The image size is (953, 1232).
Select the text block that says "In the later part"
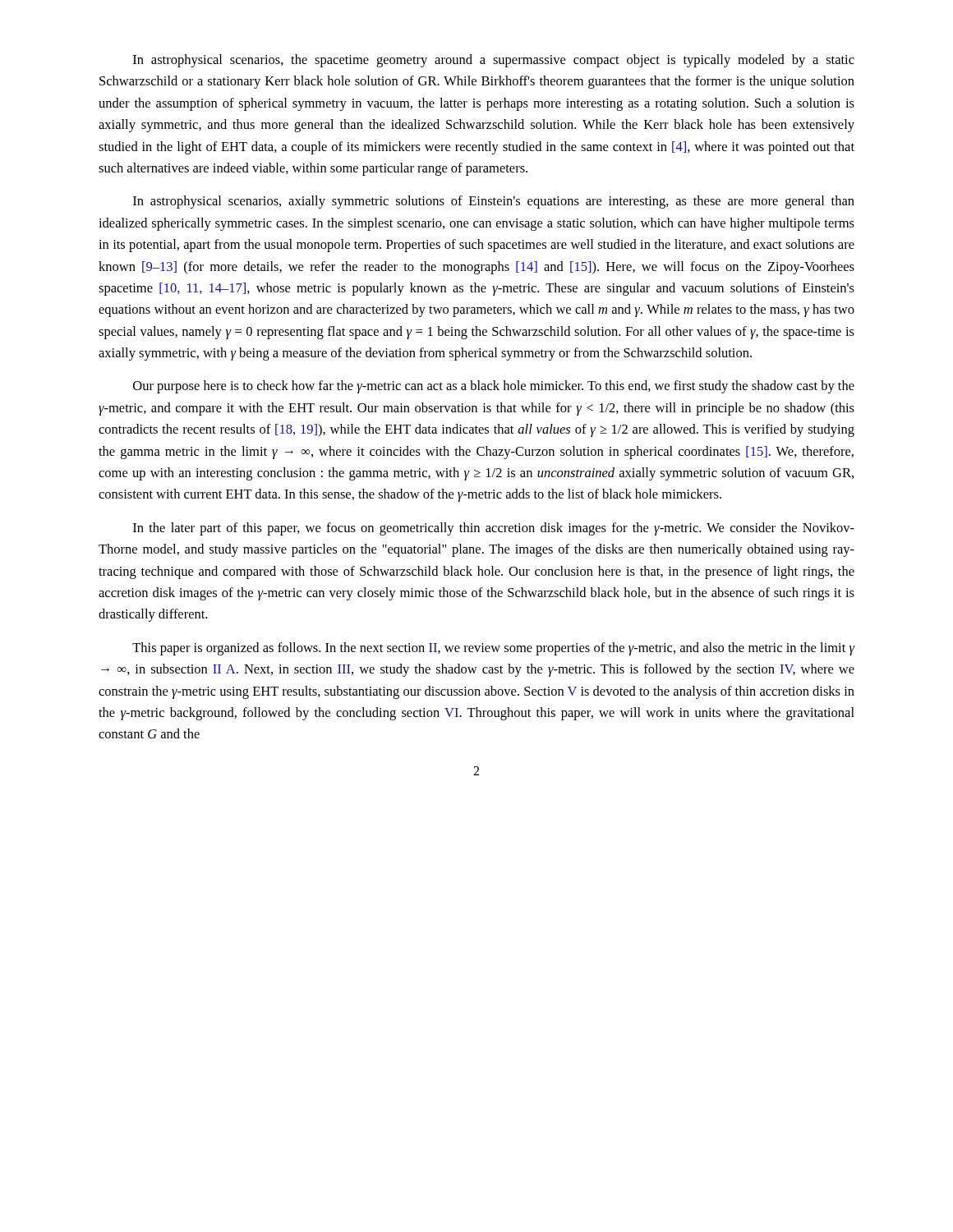click(x=476, y=571)
